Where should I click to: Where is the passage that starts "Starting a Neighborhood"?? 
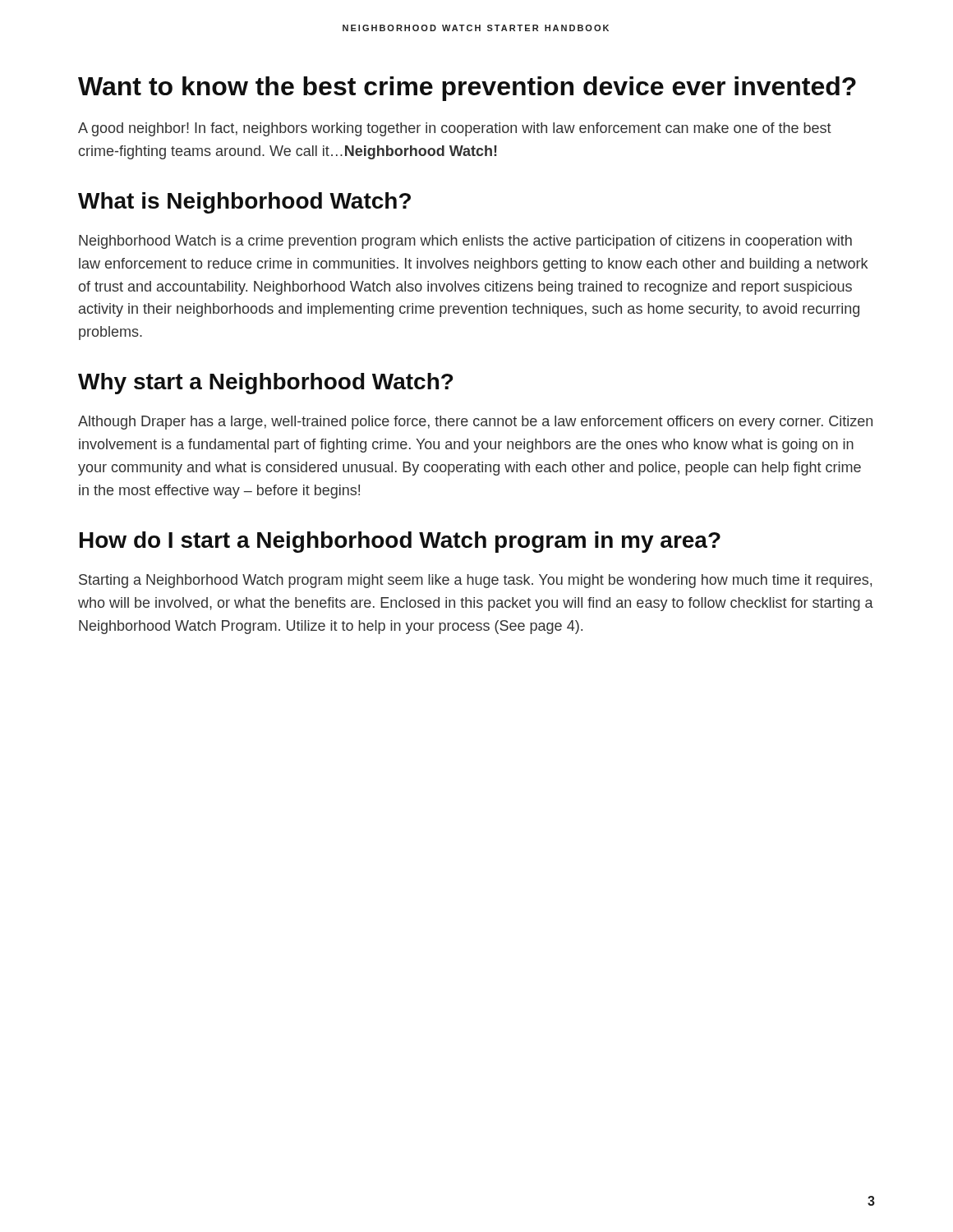tap(476, 603)
